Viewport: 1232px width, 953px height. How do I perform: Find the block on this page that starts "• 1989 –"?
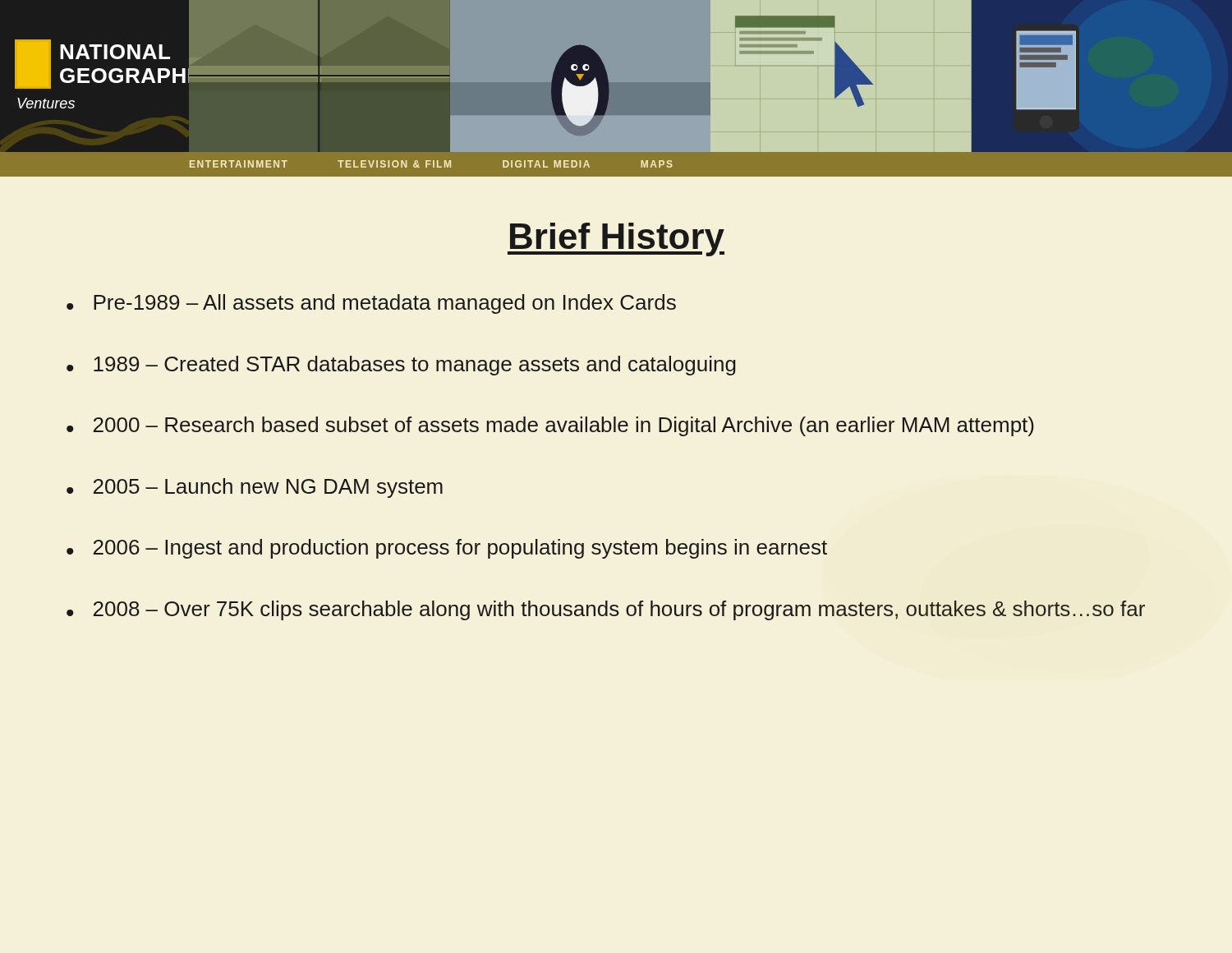(x=616, y=367)
